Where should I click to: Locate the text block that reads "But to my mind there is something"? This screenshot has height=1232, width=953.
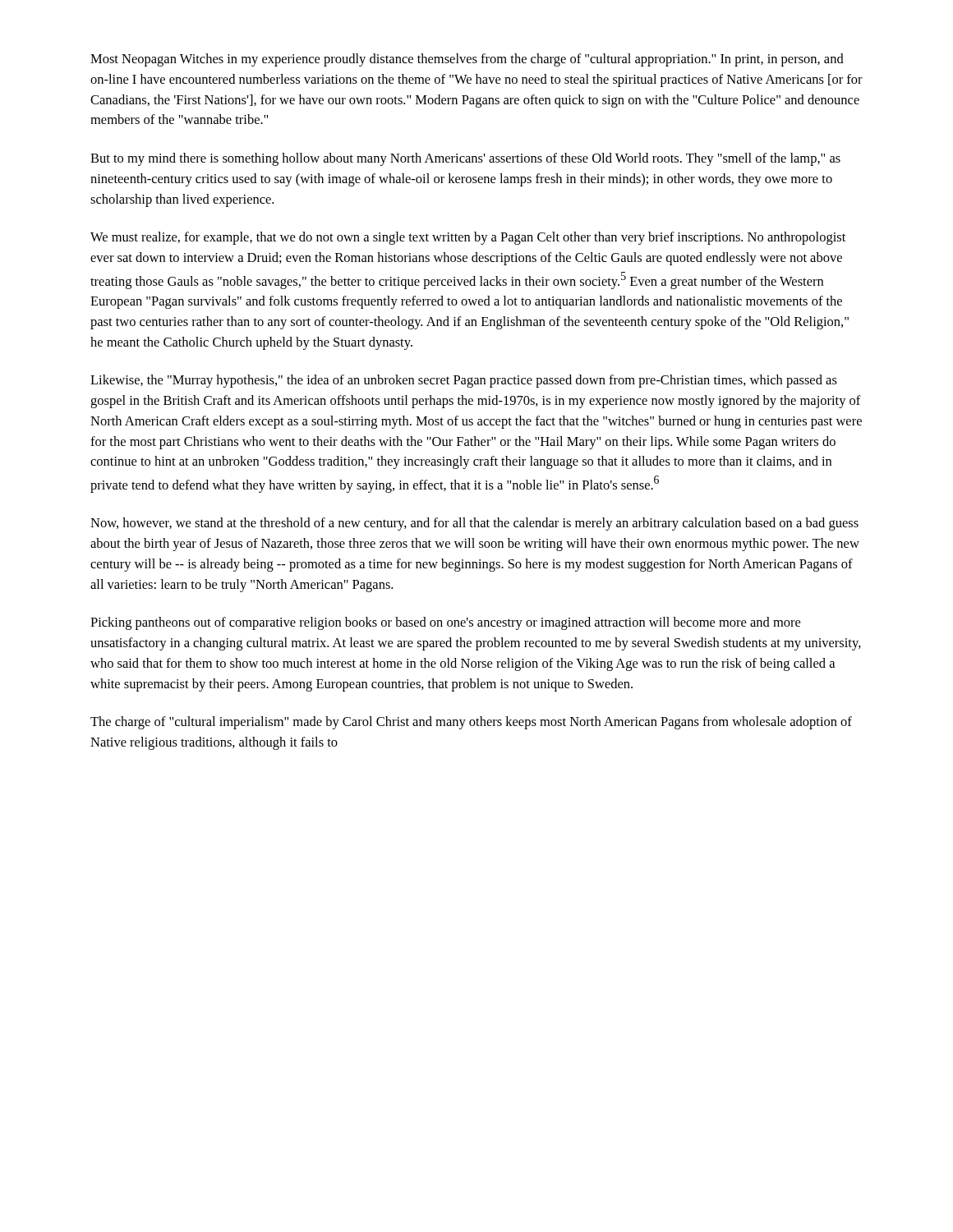[x=465, y=178]
